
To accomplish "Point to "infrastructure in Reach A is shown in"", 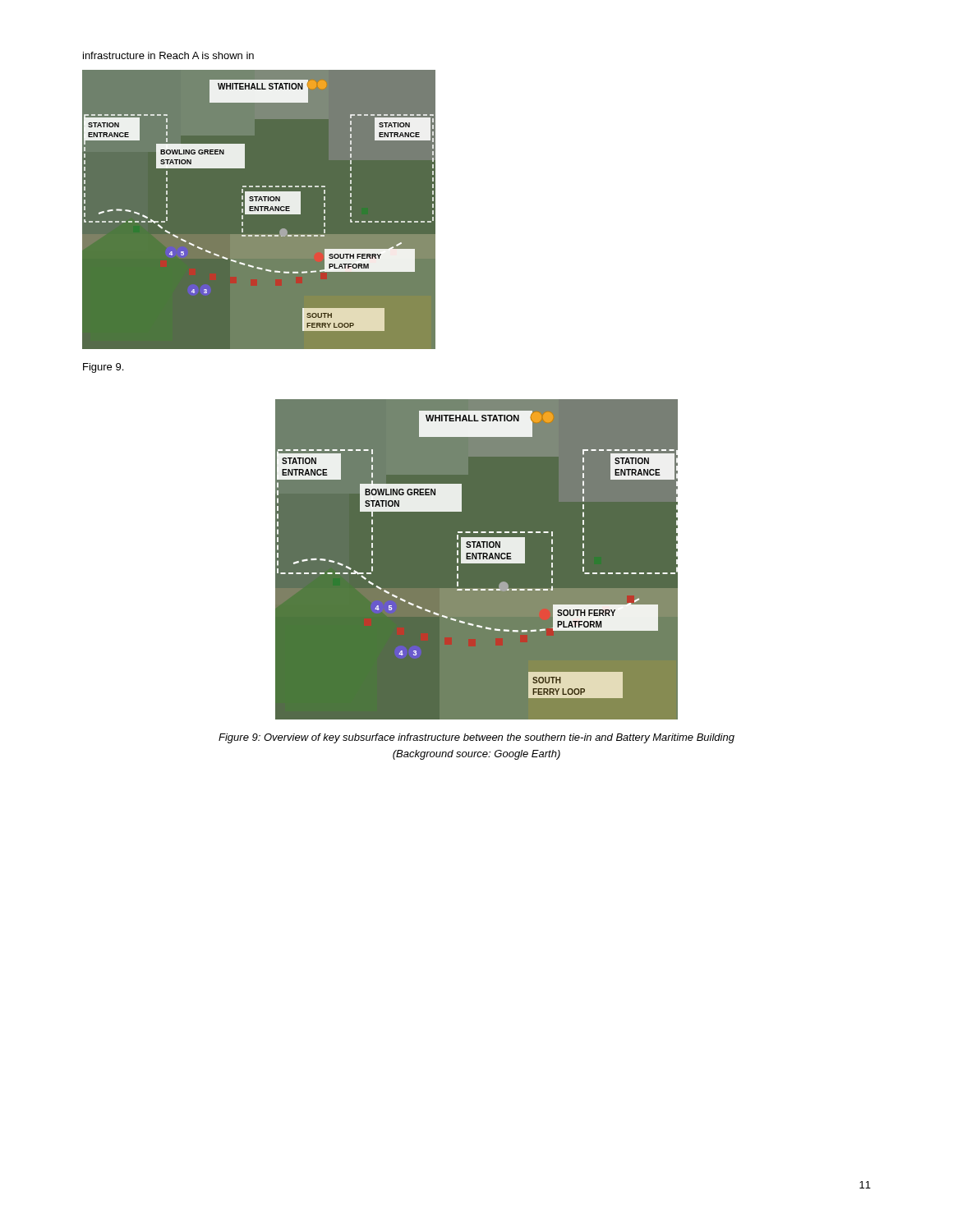I will [x=168, y=55].
